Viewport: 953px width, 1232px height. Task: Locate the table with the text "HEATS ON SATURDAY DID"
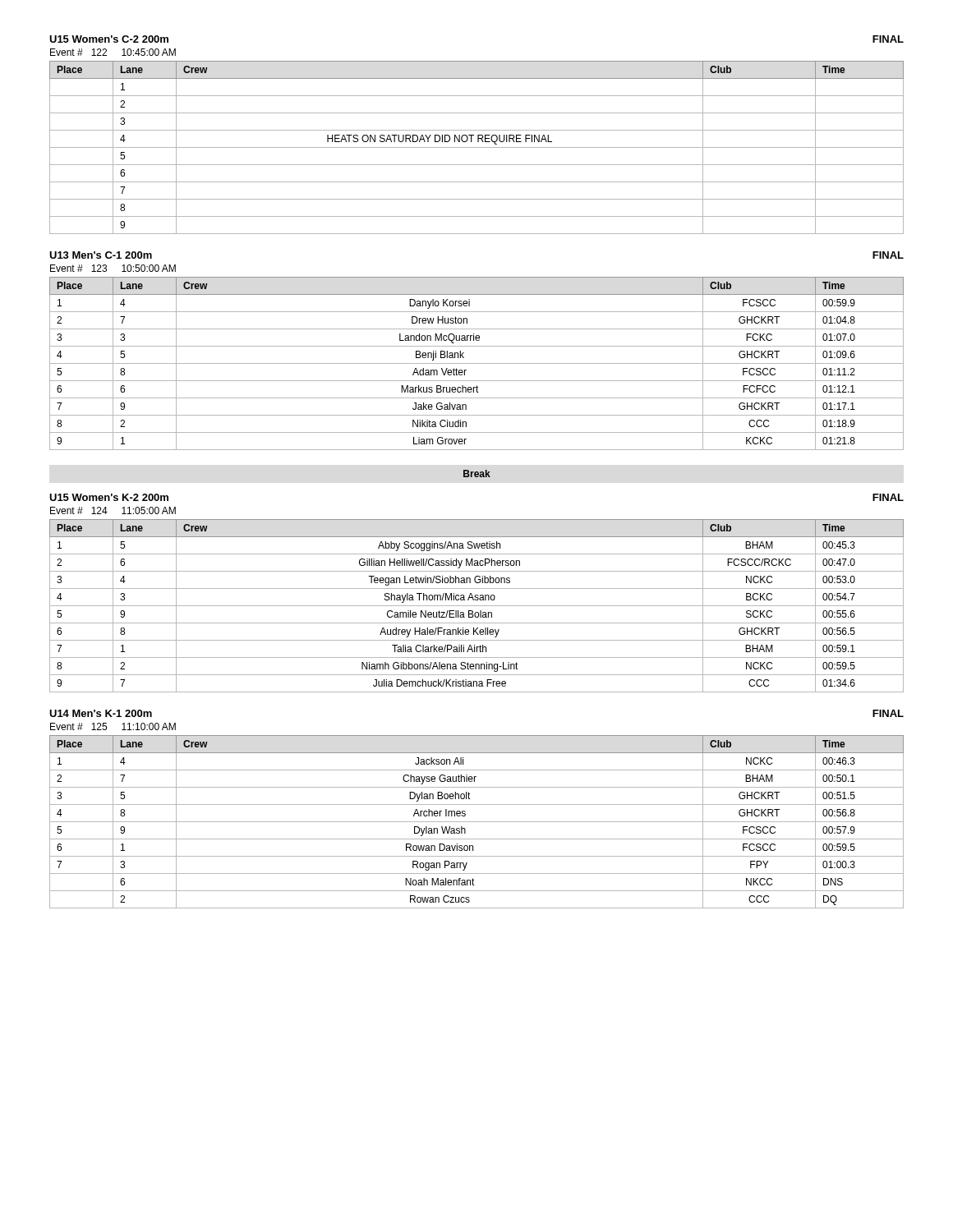point(476,147)
